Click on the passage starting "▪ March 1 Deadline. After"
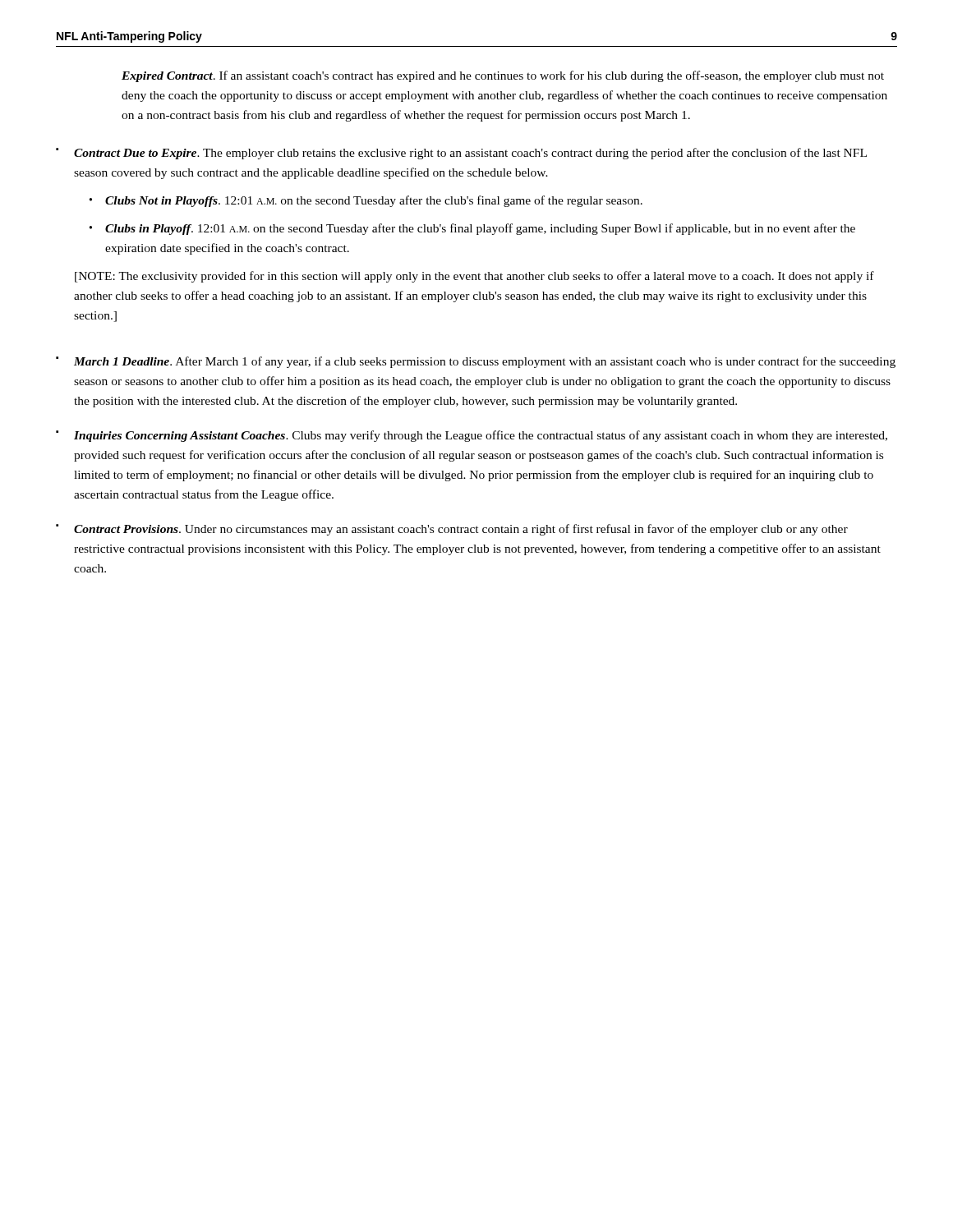953x1232 pixels. (476, 381)
